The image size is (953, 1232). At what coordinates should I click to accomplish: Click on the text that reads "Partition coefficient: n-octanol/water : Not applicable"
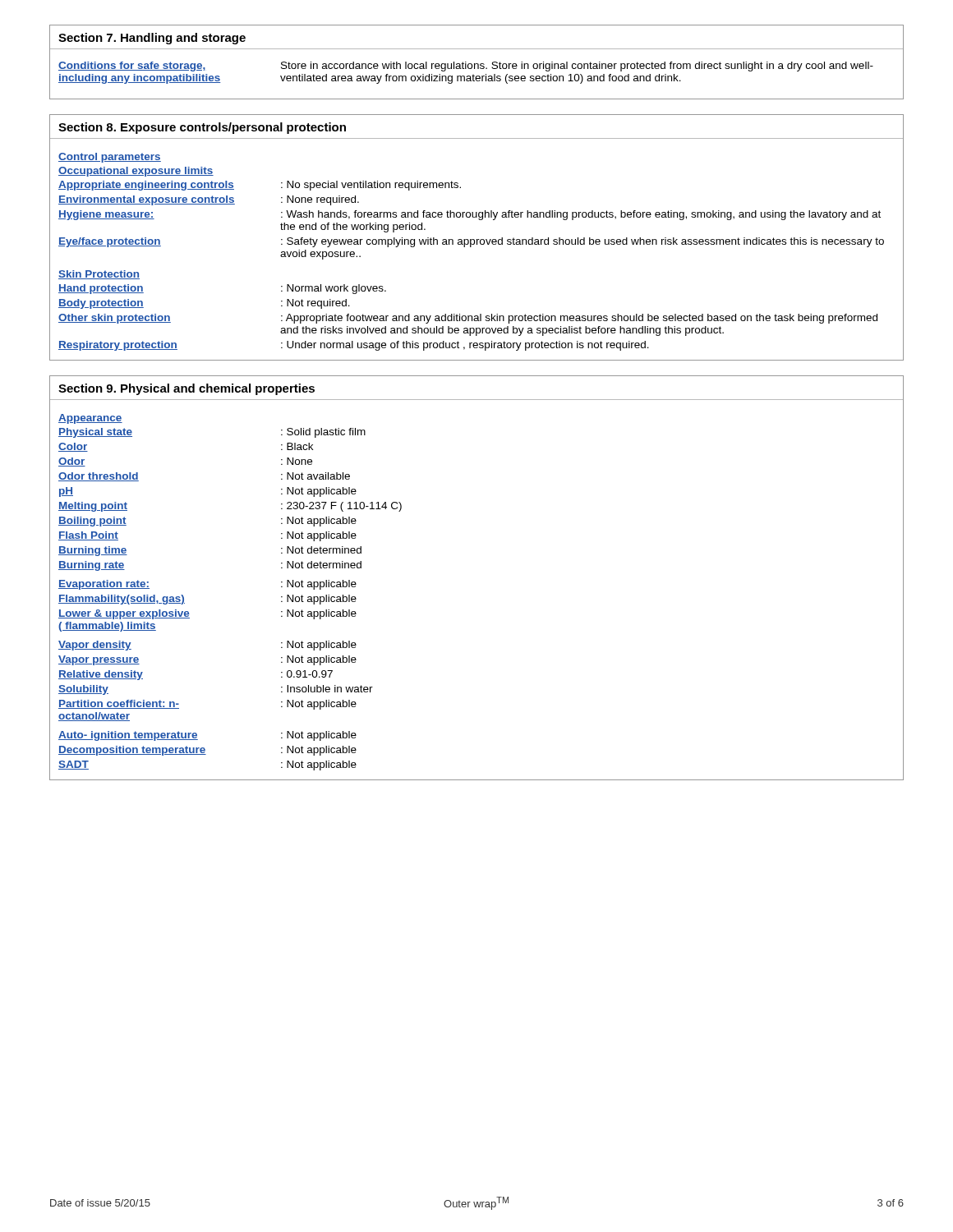(x=119, y=704)
